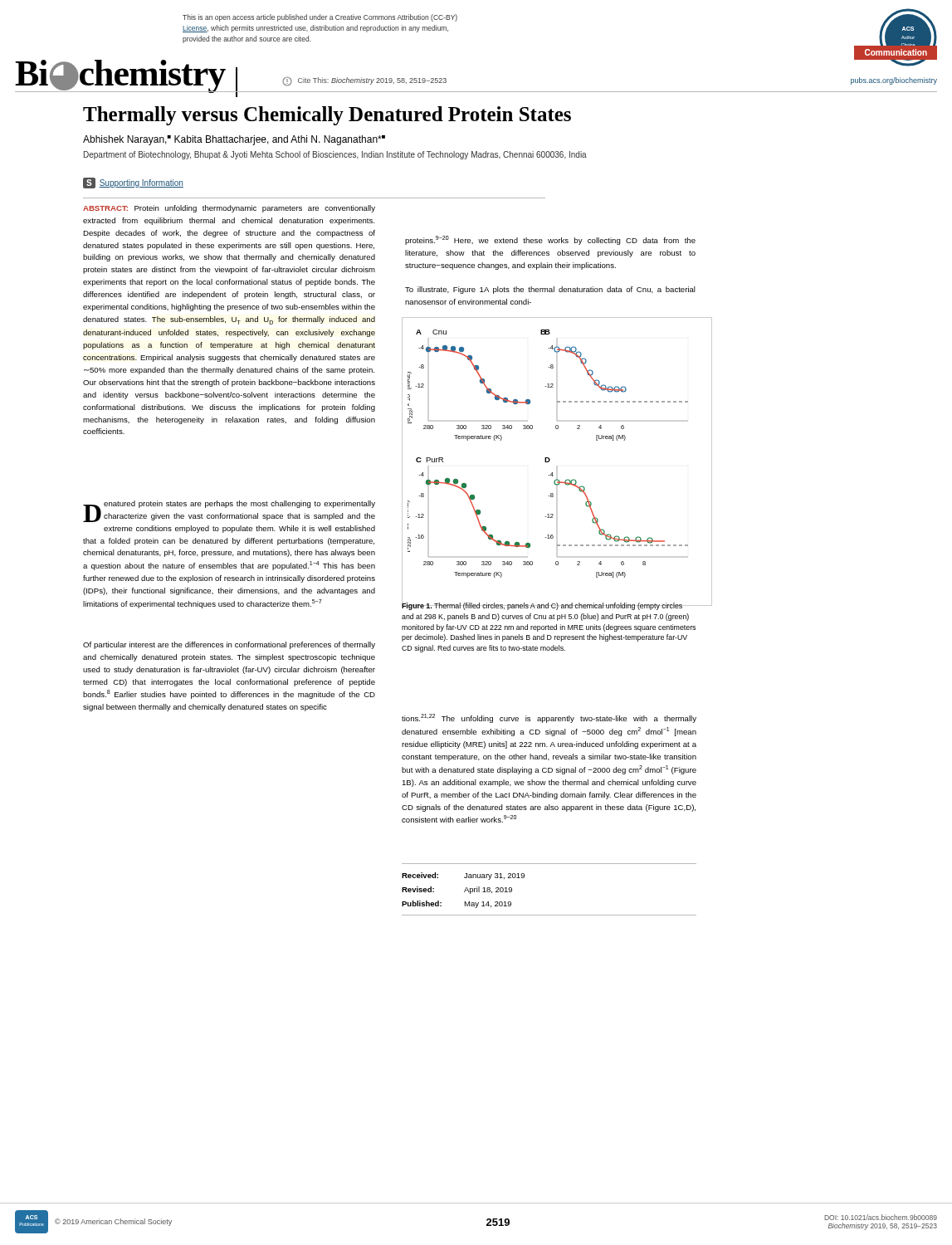Find the block starting "ABSTRACT: Protein unfolding thermodynamic parameters are conventionally"
The height and width of the screenshot is (1245, 952).
tap(229, 320)
